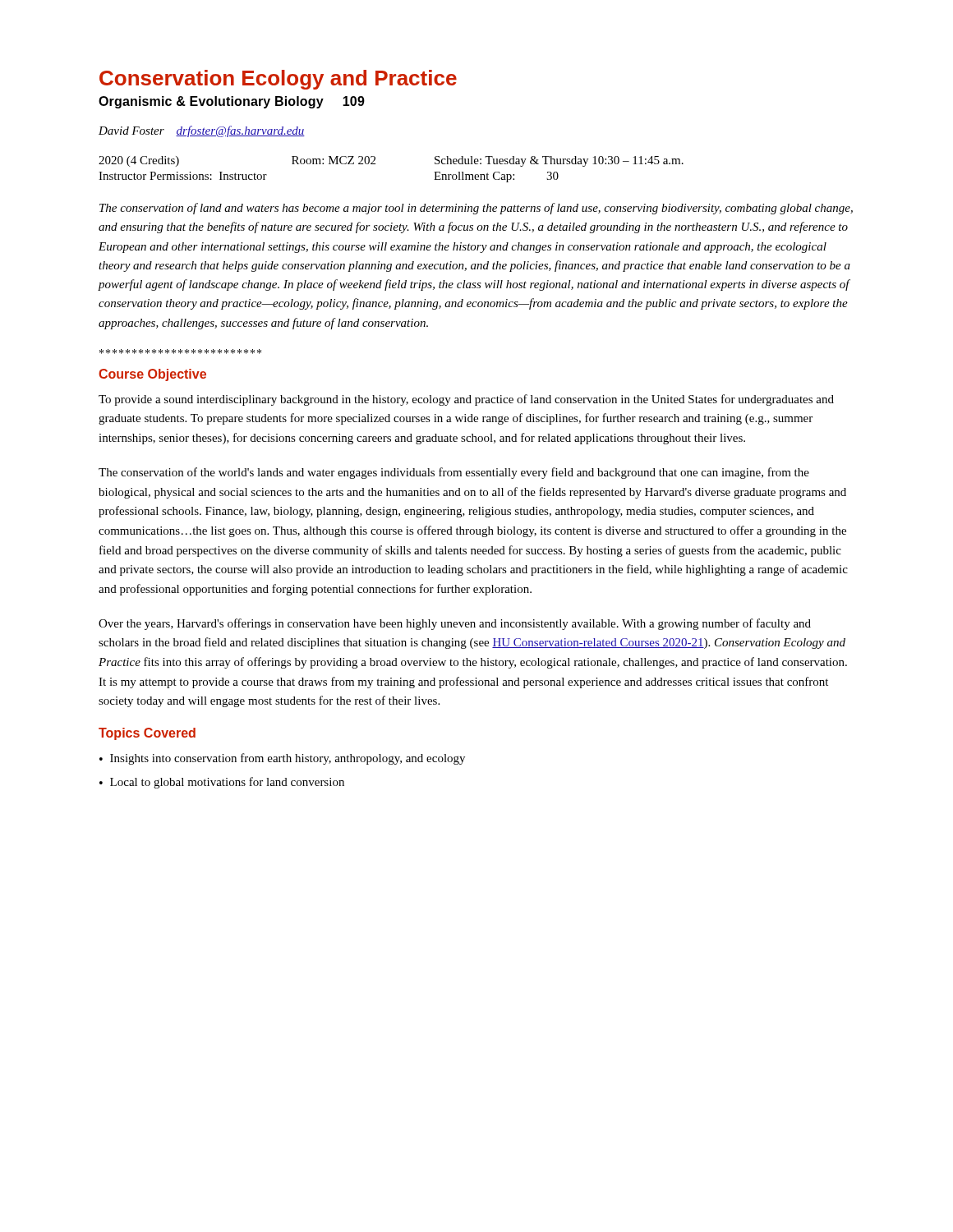Find the section header that reads "Topics Covered"
The width and height of the screenshot is (953, 1232).
pos(147,734)
